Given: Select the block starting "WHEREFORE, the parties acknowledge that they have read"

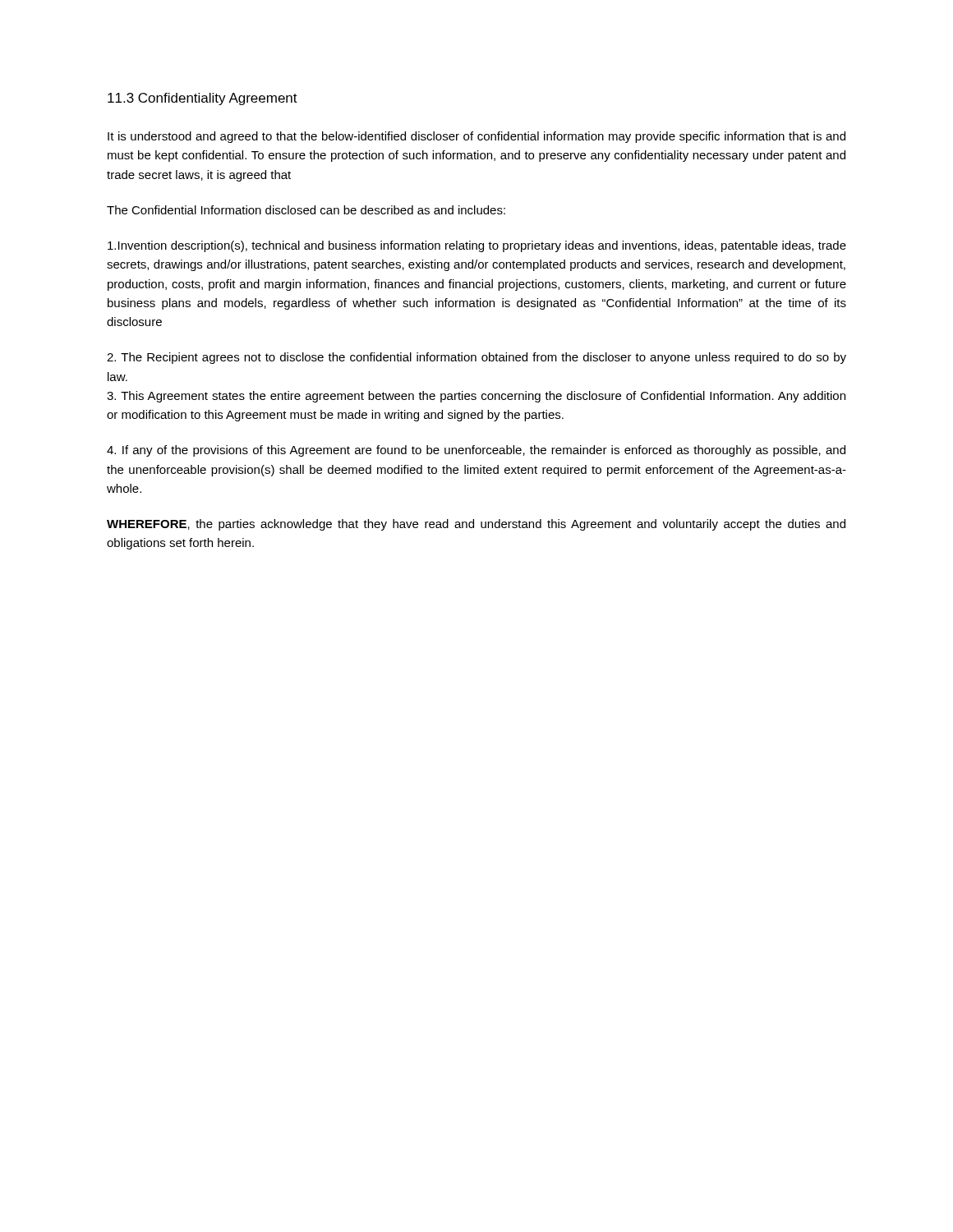Looking at the screenshot, I should 476,533.
